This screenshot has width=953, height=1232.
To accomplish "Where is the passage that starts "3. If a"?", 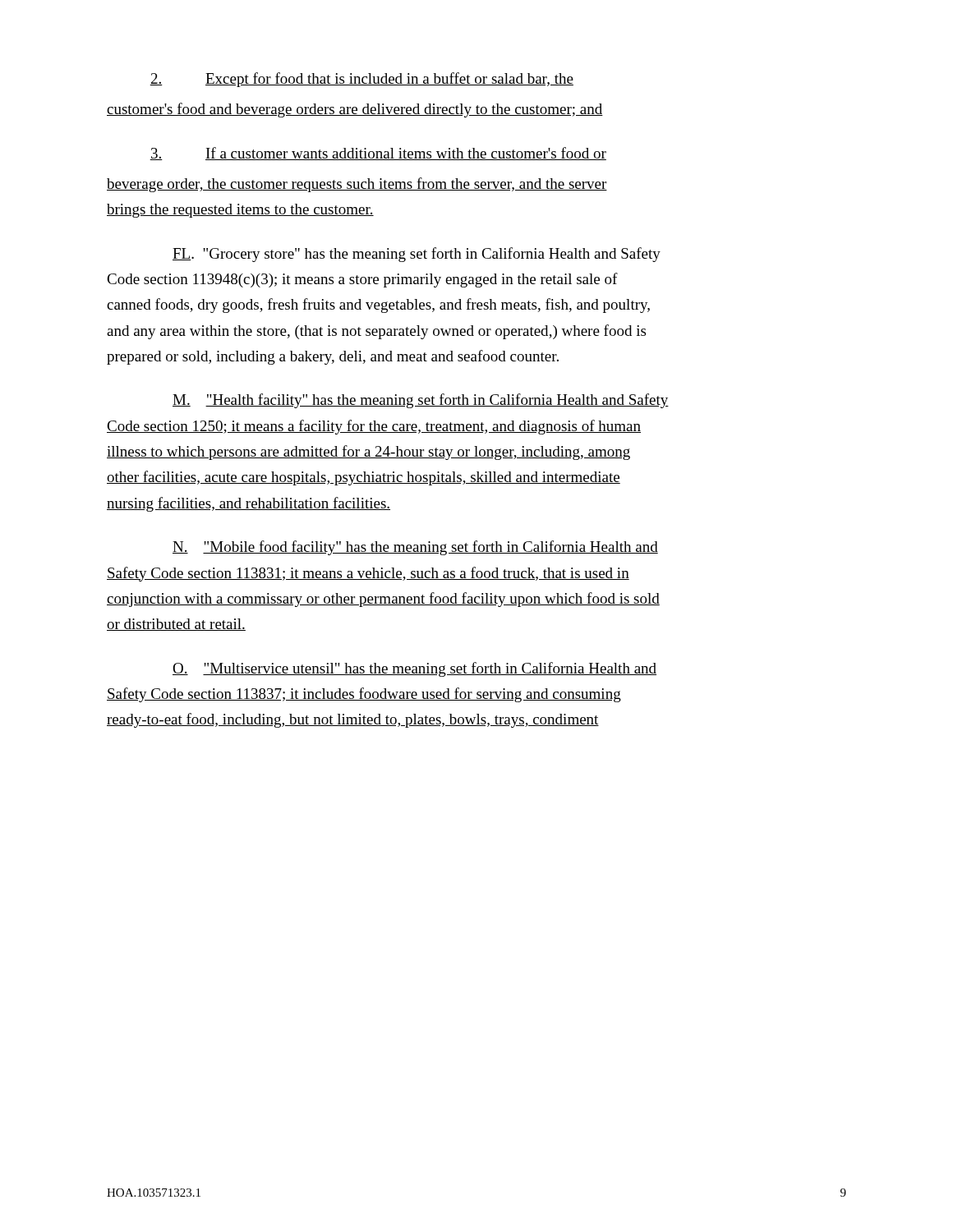I will [476, 181].
